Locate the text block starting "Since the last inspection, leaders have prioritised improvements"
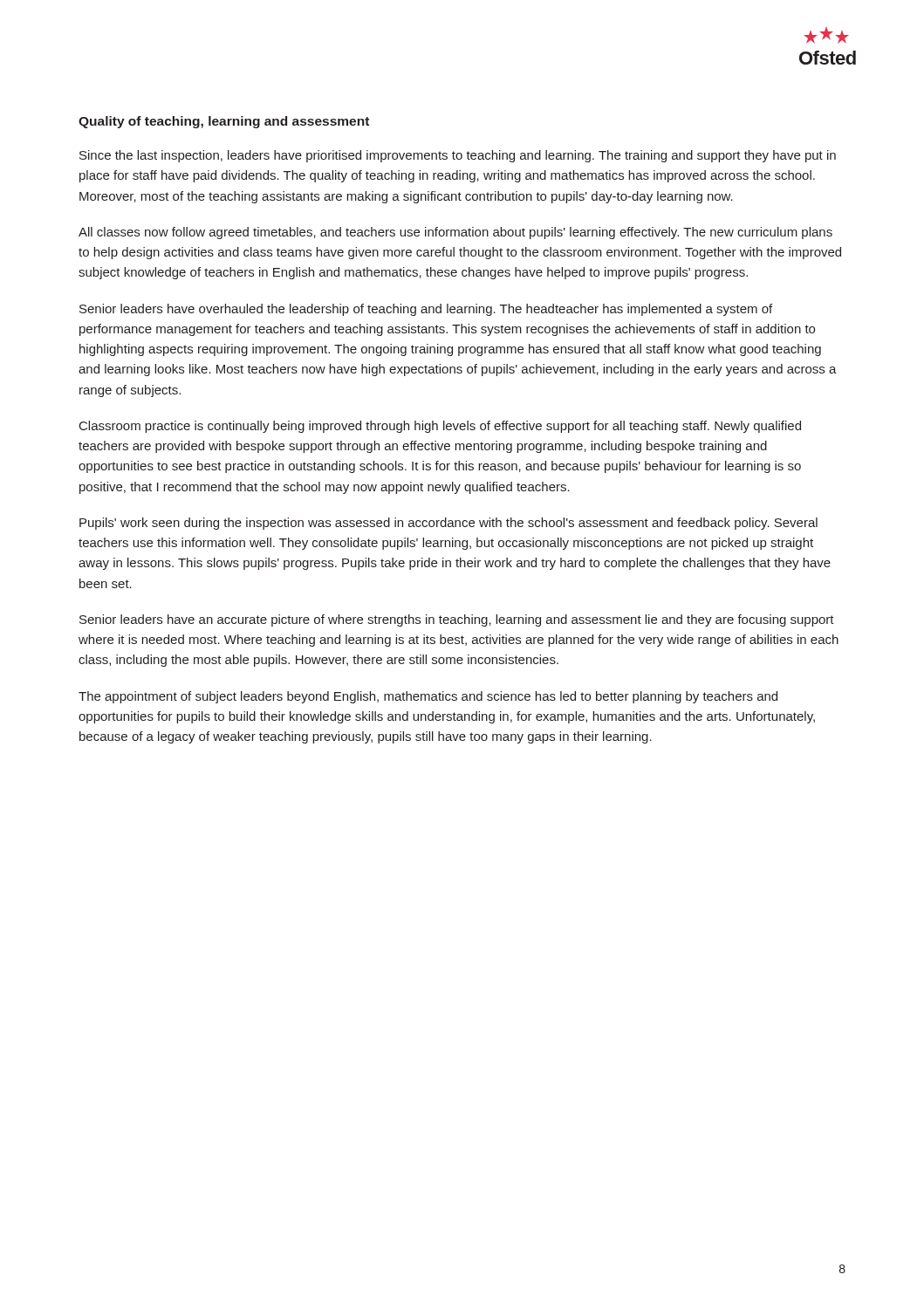This screenshot has width=924, height=1309. (x=457, y=175)
